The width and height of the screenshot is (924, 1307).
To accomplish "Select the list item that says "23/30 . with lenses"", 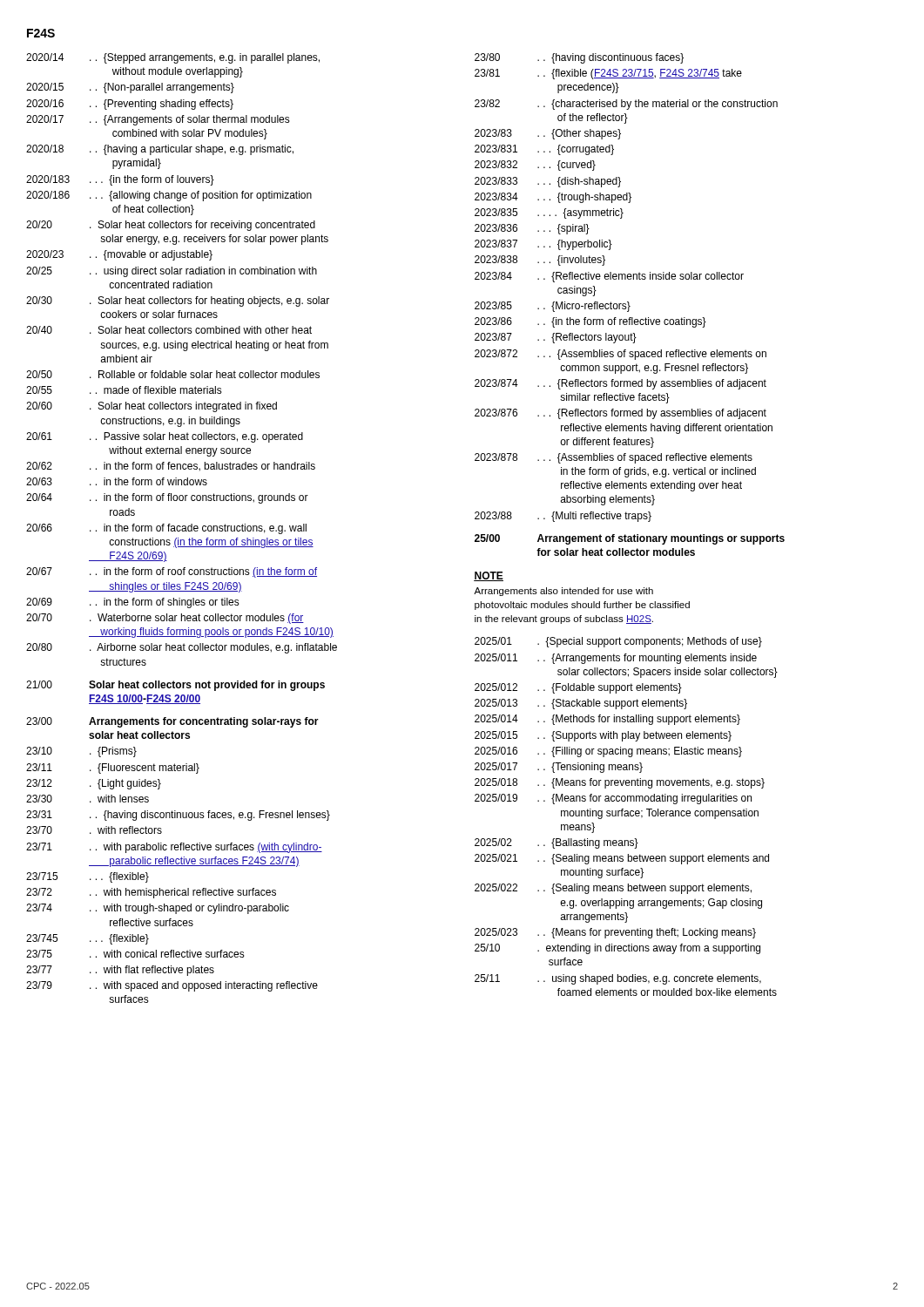I will 88,799.
